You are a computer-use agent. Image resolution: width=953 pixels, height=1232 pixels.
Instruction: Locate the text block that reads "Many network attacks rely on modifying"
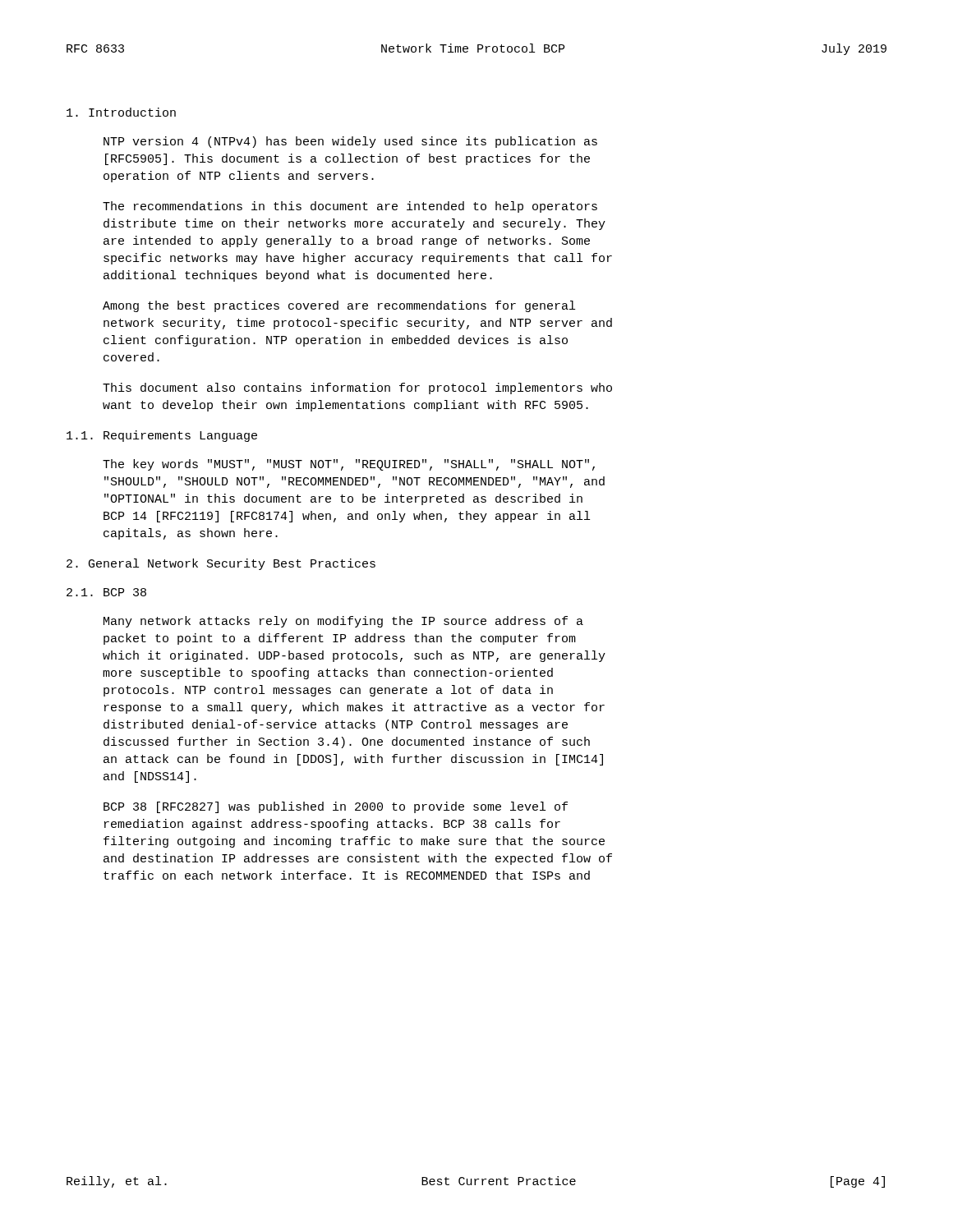point(354,700)
